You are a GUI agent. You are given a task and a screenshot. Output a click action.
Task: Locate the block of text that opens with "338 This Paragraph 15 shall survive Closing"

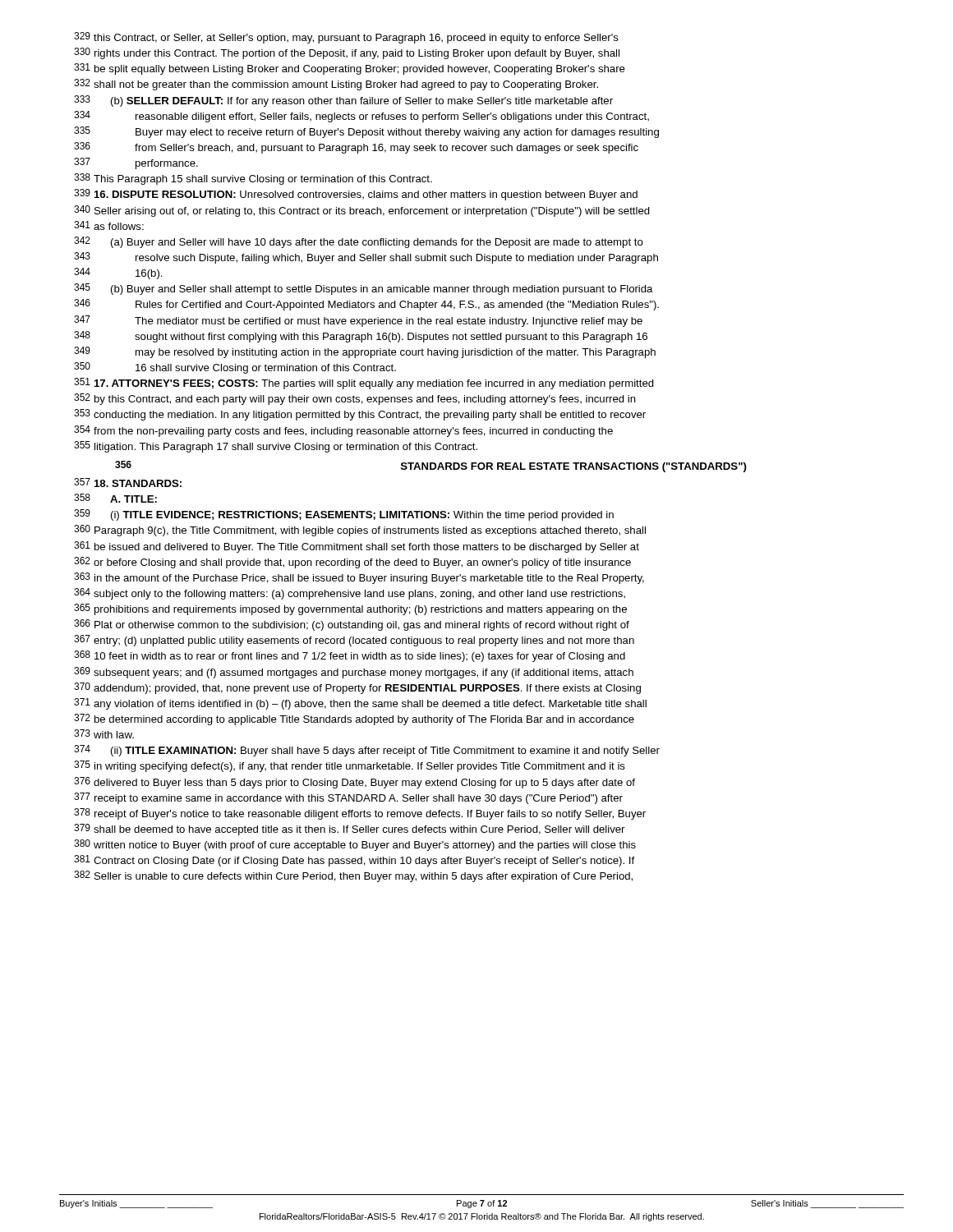[x=253, y=179]
